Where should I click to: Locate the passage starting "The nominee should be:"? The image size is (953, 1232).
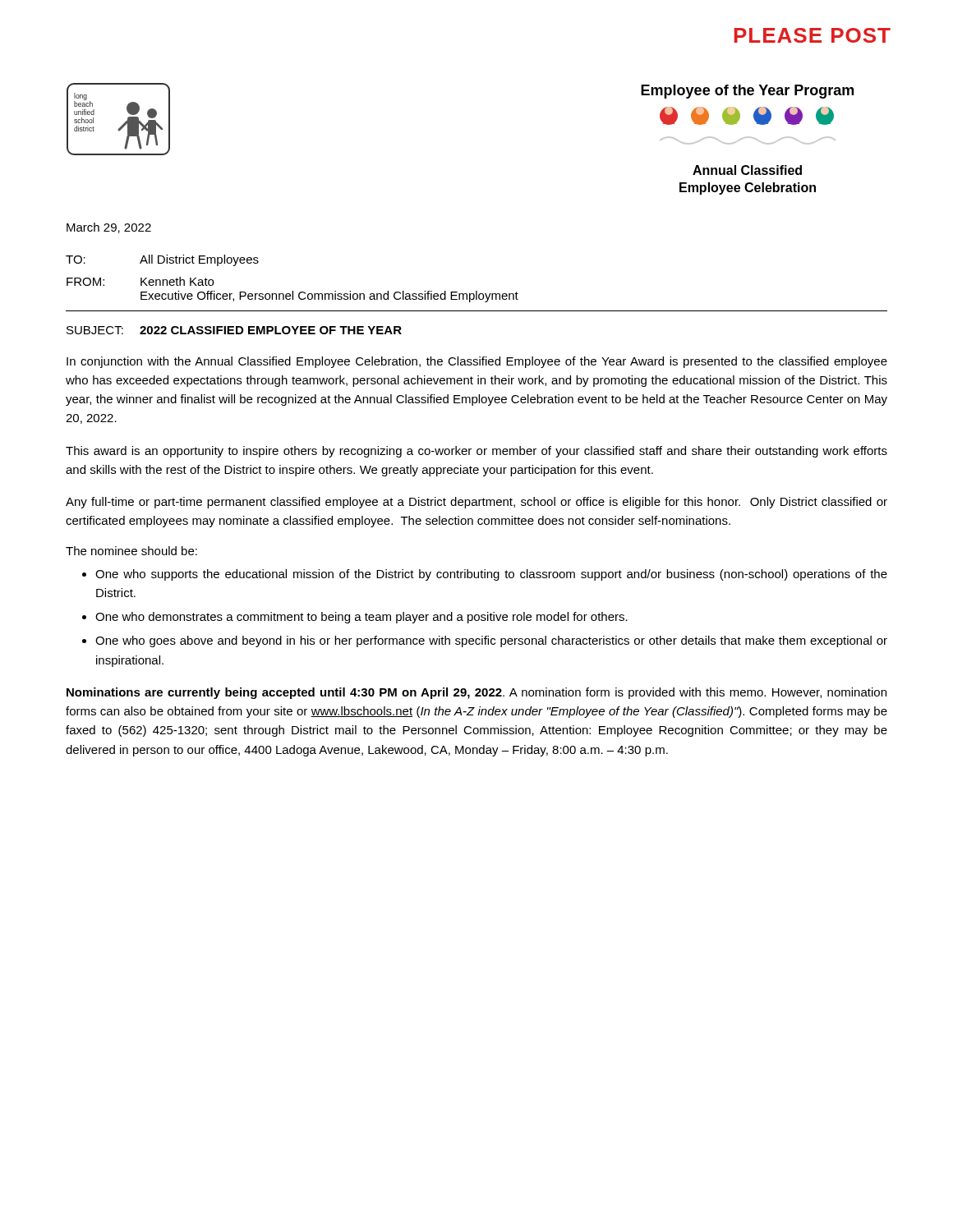132,550
